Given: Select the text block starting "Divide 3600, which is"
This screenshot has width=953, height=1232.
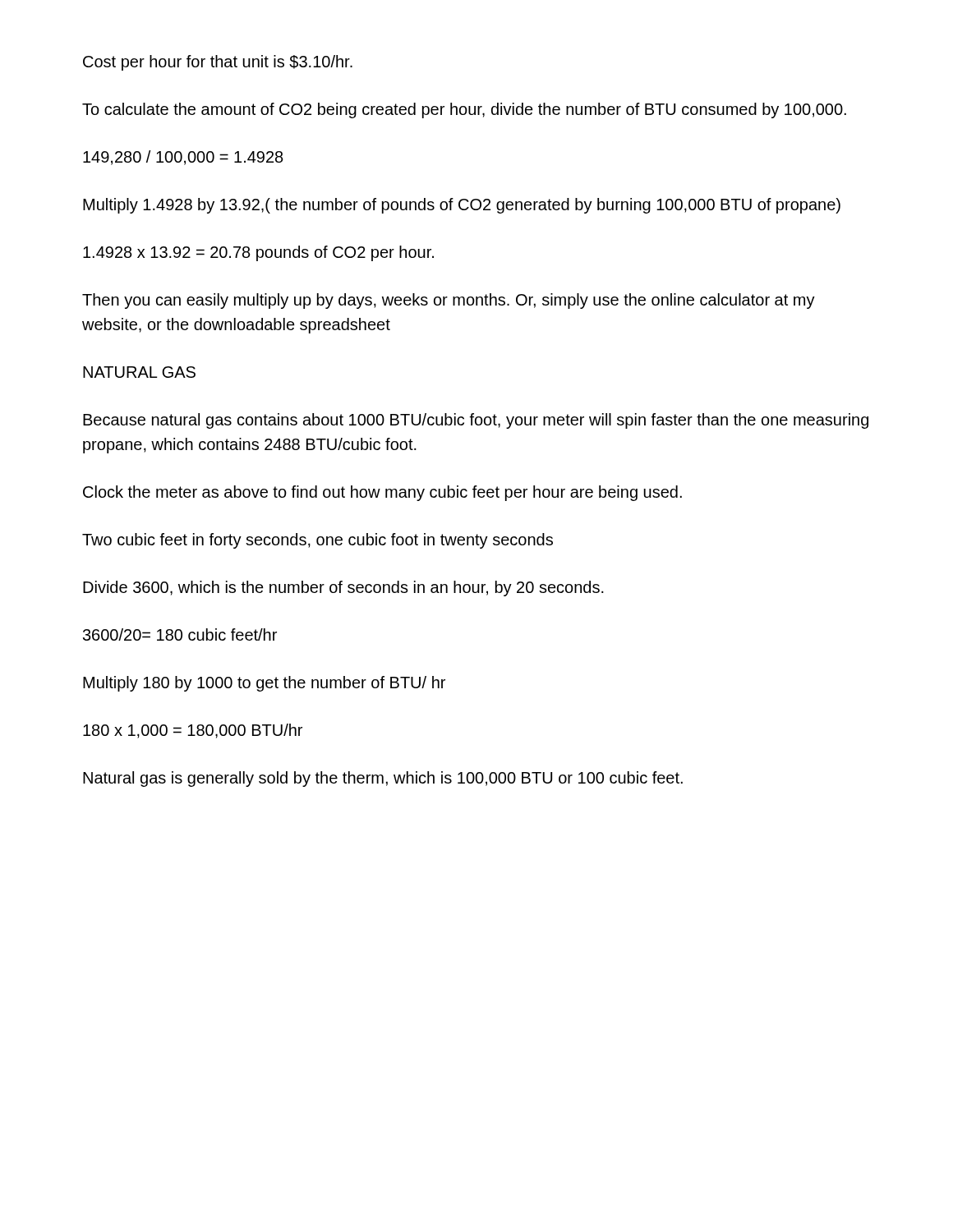Looking at the screenshot, I should point(343,587).
